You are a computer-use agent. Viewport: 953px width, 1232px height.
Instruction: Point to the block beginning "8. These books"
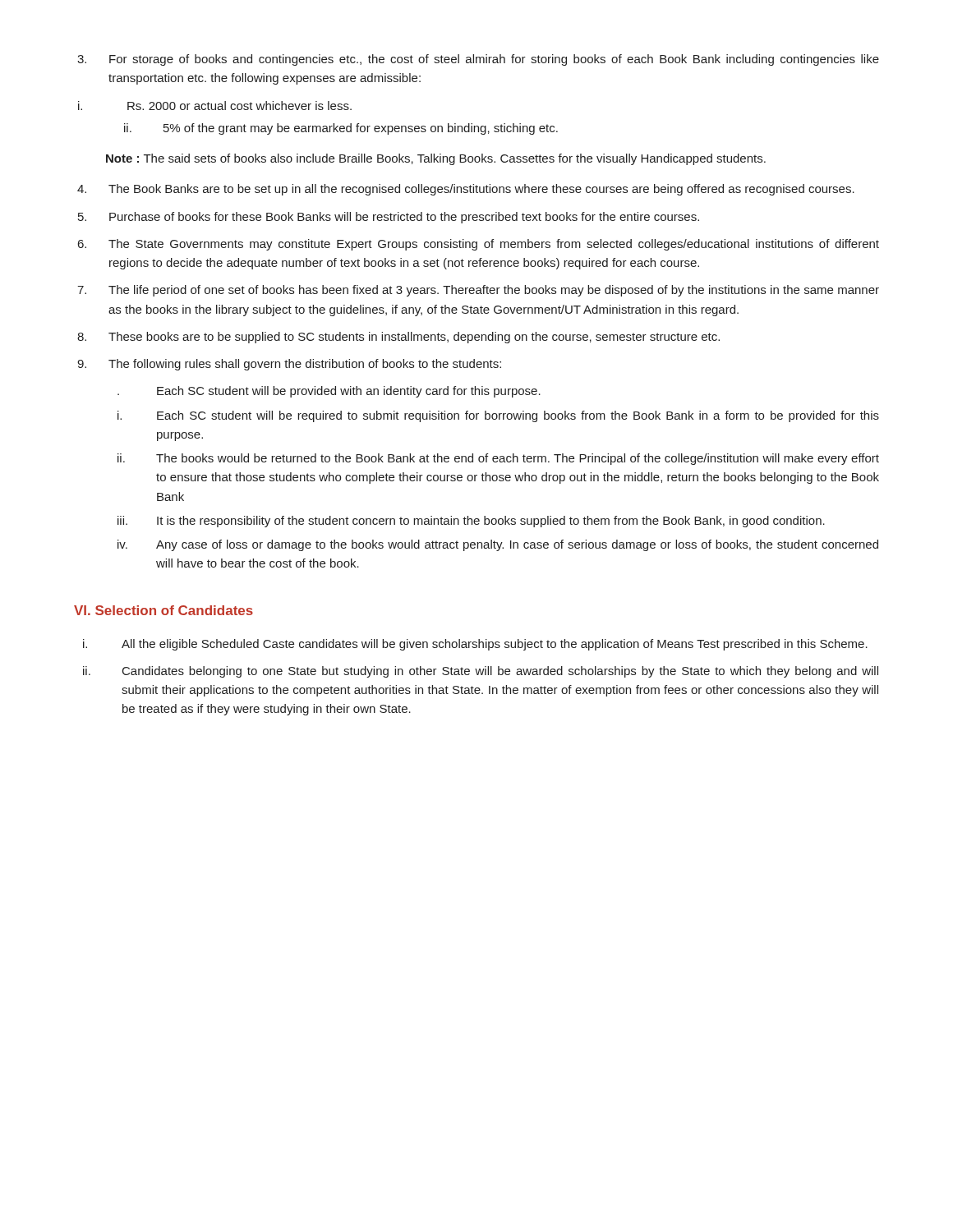[x=476, y=336]
